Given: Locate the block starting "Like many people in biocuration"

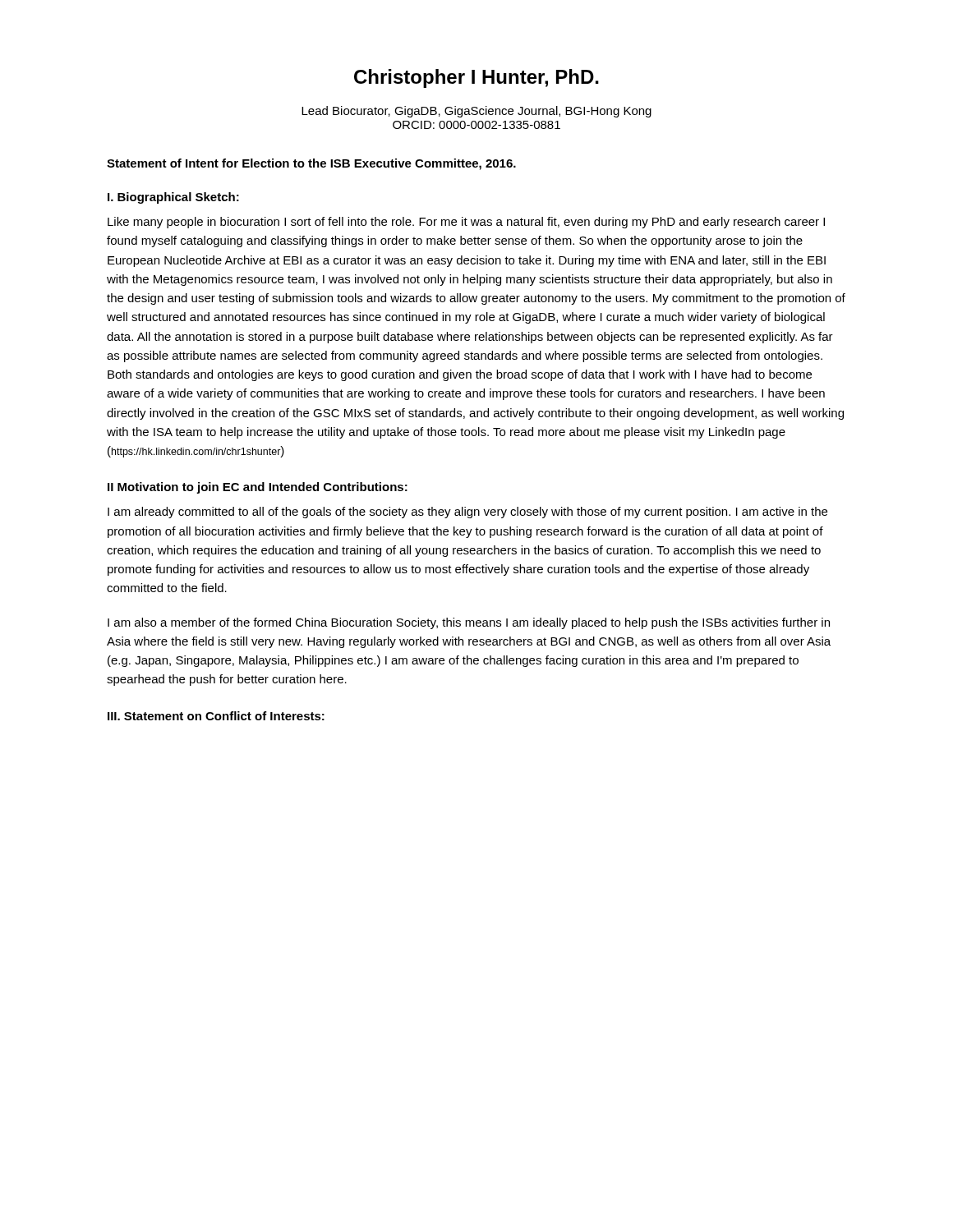Looking at the screenshot, I should click(x=476, y=336).
